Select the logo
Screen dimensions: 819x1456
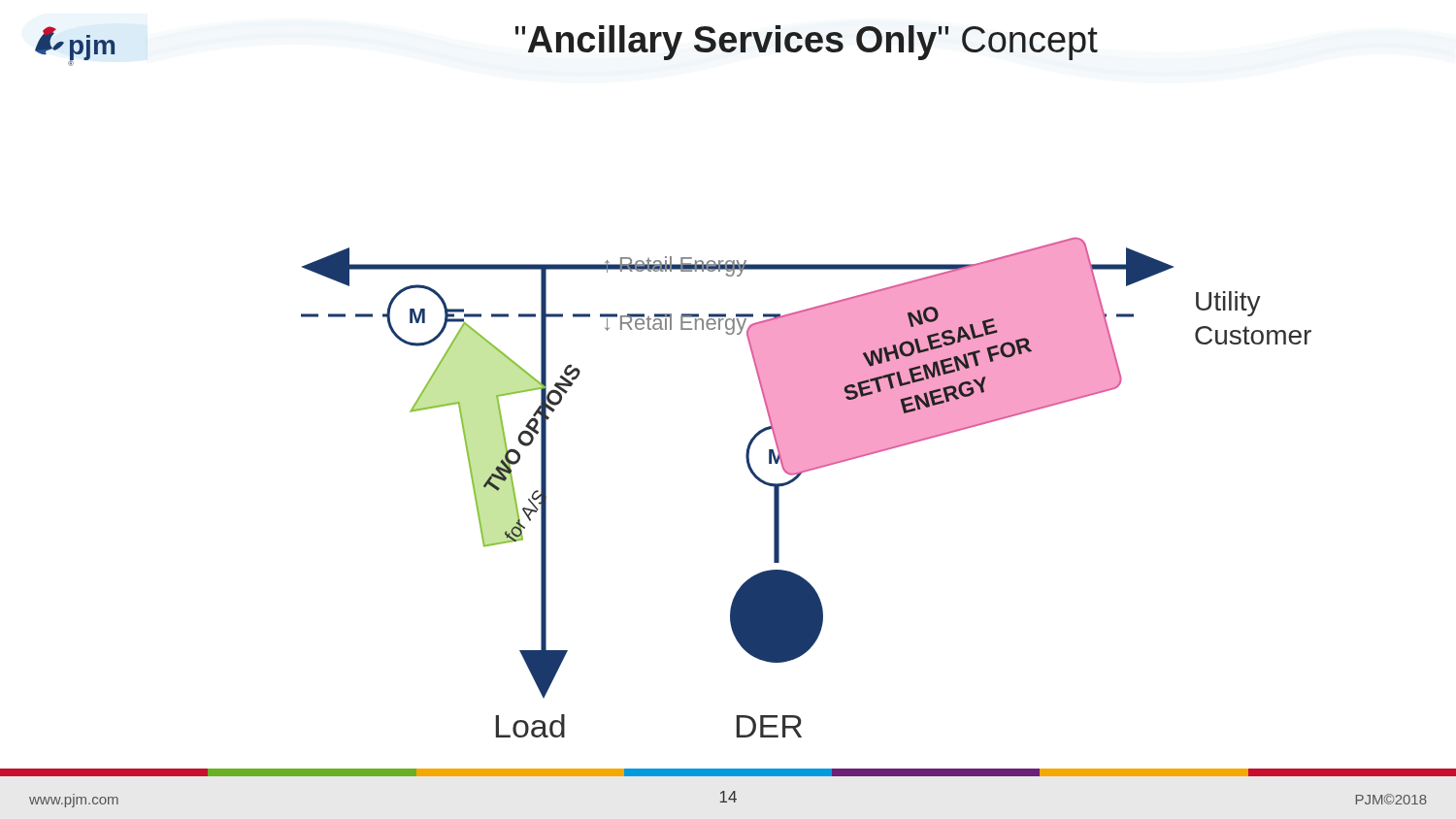(84, 45)
